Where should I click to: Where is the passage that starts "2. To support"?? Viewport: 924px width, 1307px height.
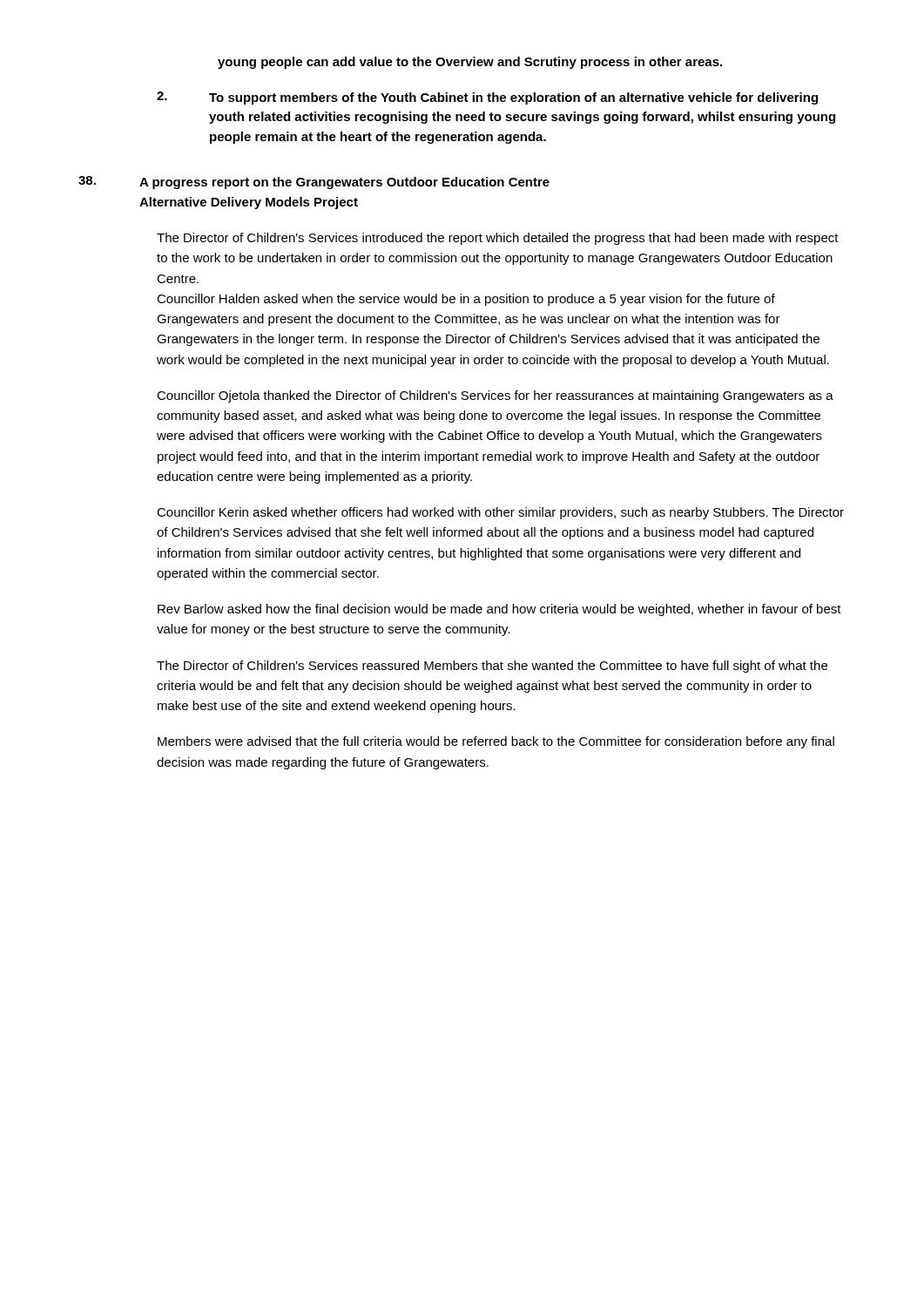point(501,117)
